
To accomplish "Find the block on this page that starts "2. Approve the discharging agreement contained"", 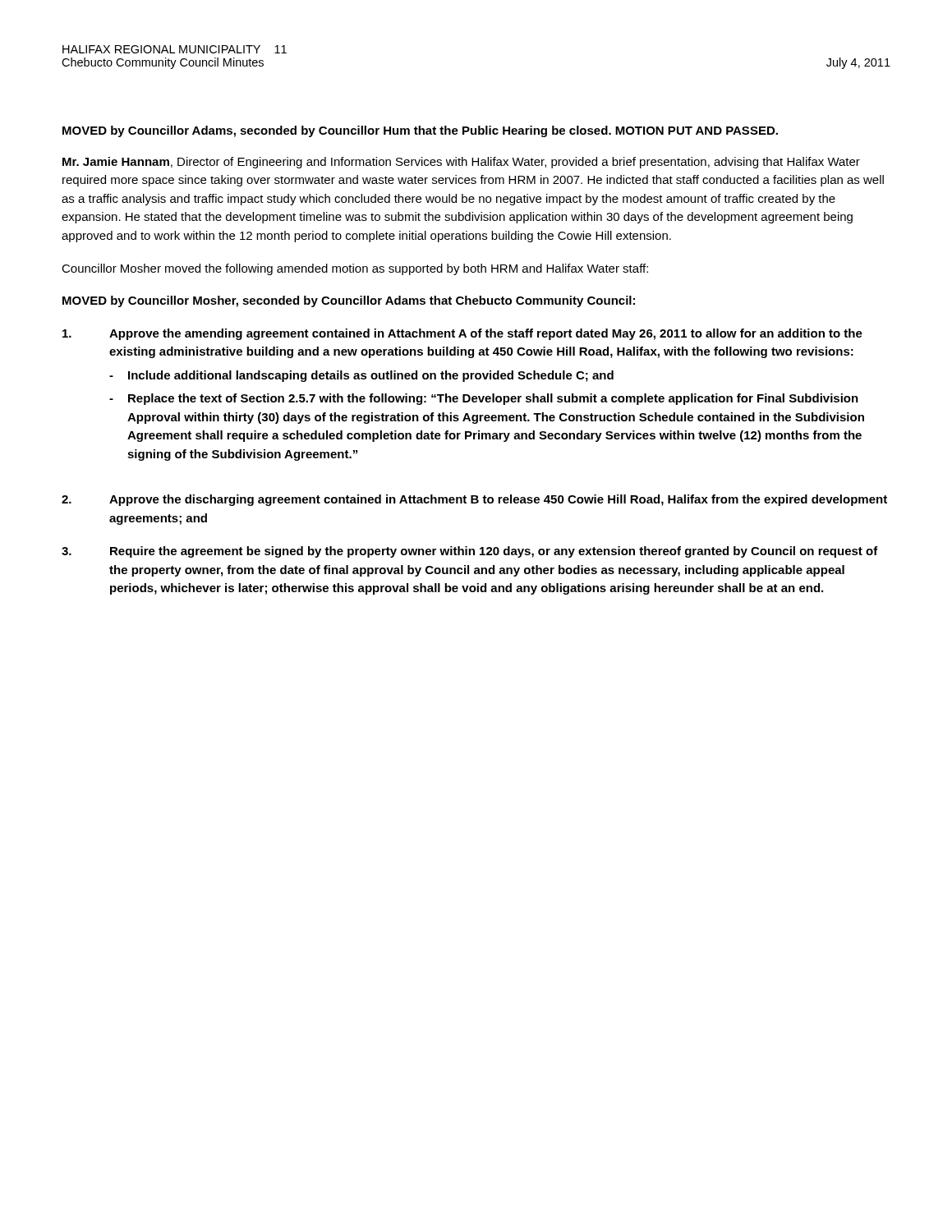I will [x=476, y=509].
